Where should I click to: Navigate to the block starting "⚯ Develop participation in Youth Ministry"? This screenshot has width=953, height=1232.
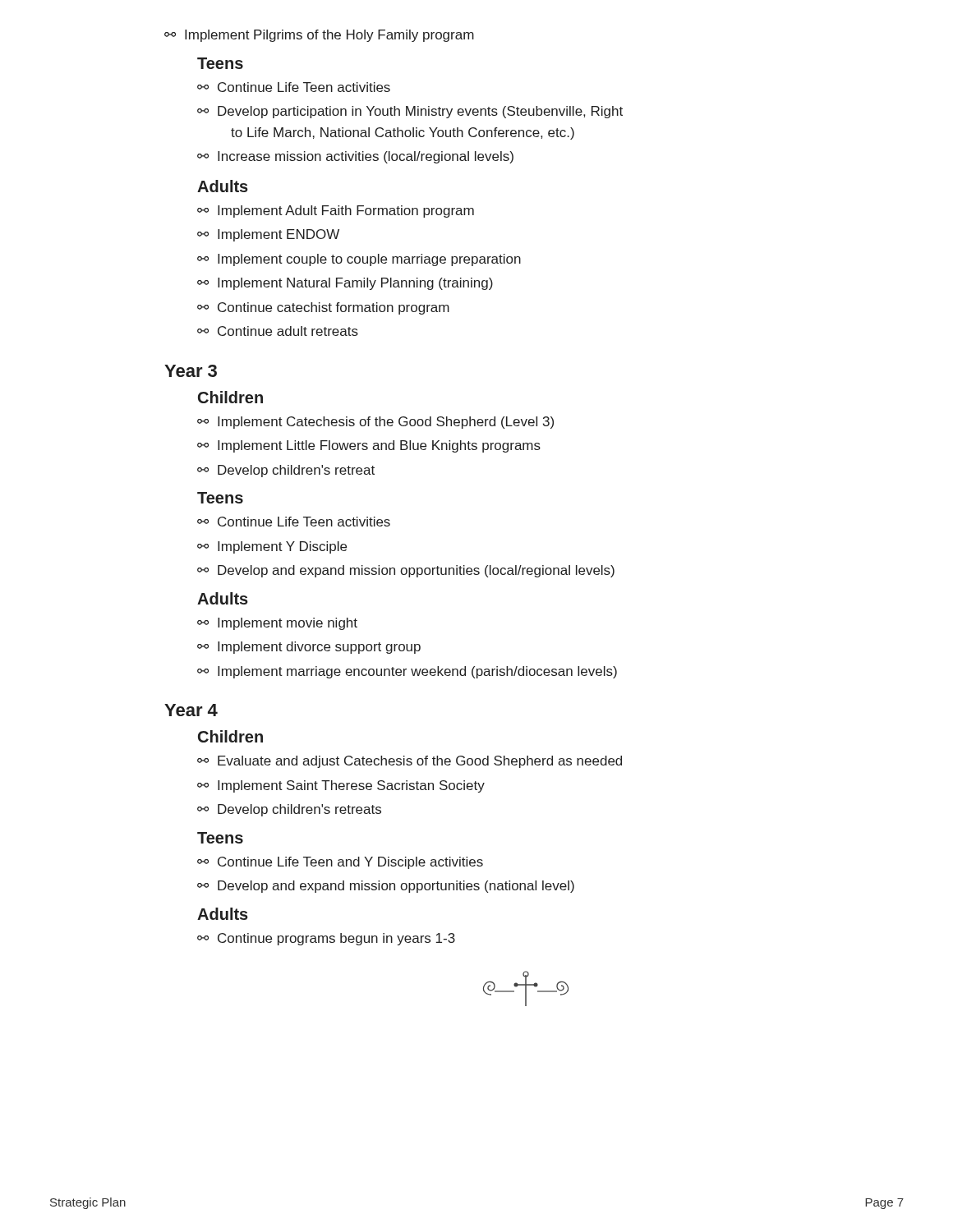(x=410, y=122)
